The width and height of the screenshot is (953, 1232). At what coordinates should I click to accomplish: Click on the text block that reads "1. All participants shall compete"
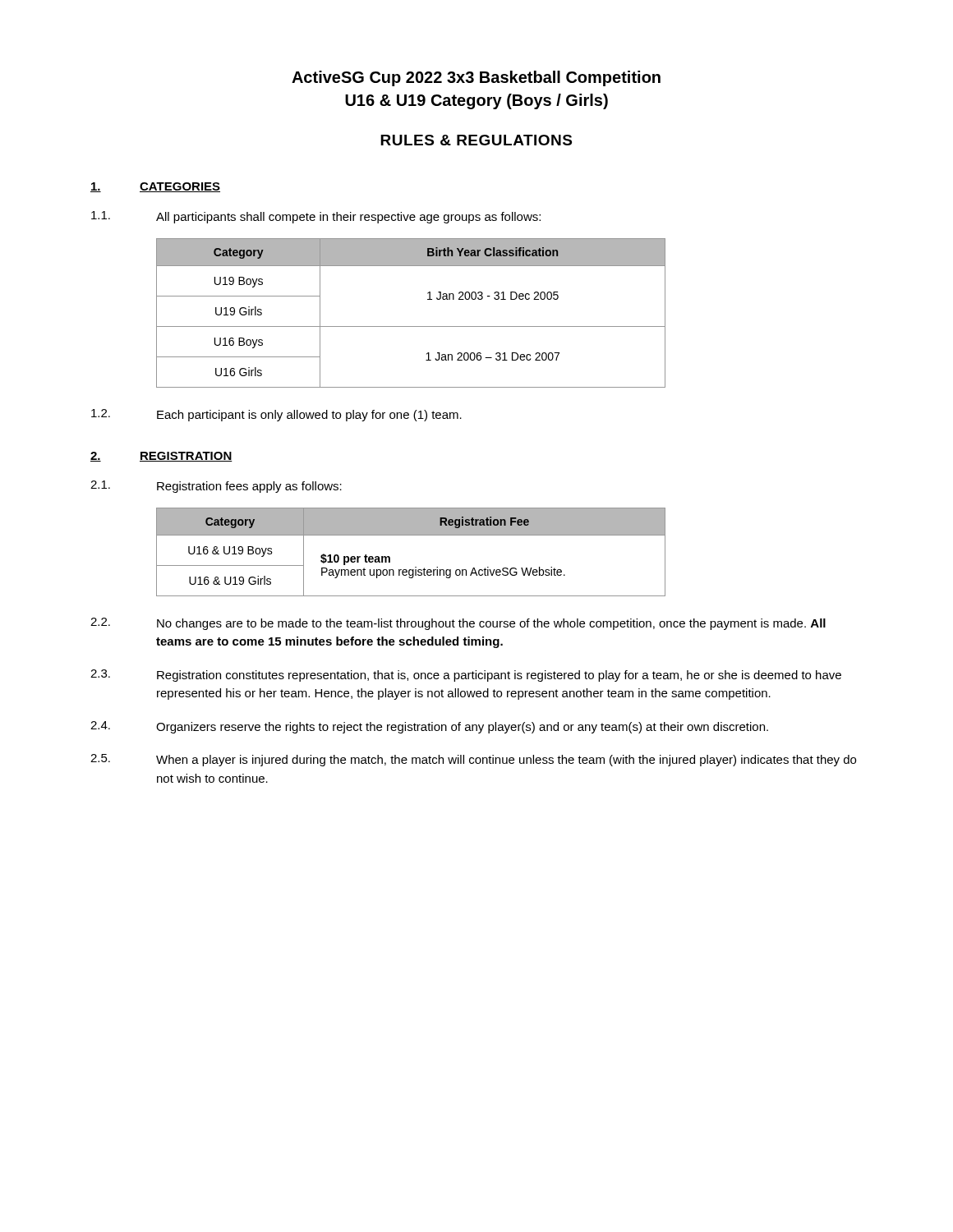pyautogui.click(x=476, y=217)
